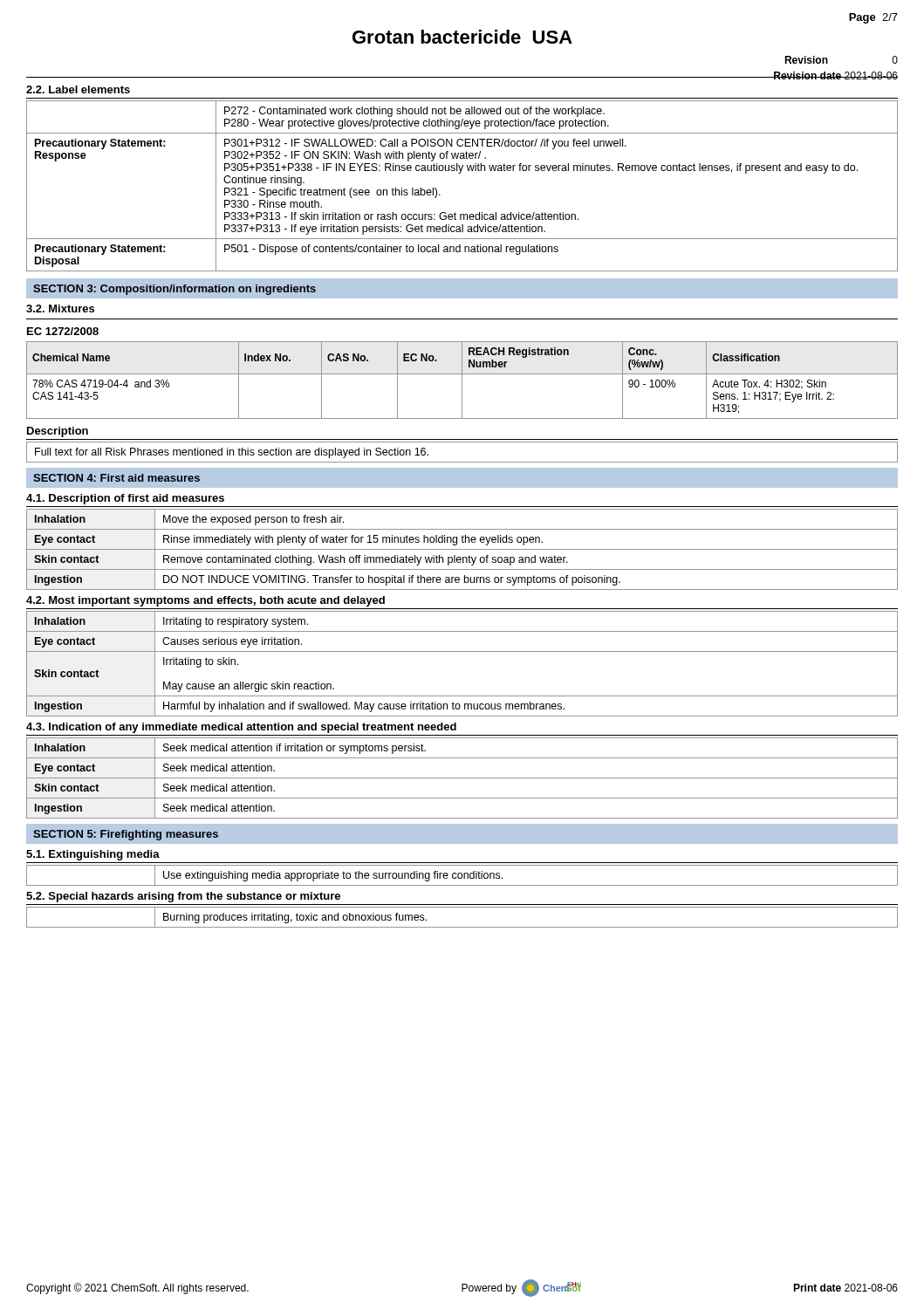Find the table that mentions "Rinse immediately with"

[462, 549]
